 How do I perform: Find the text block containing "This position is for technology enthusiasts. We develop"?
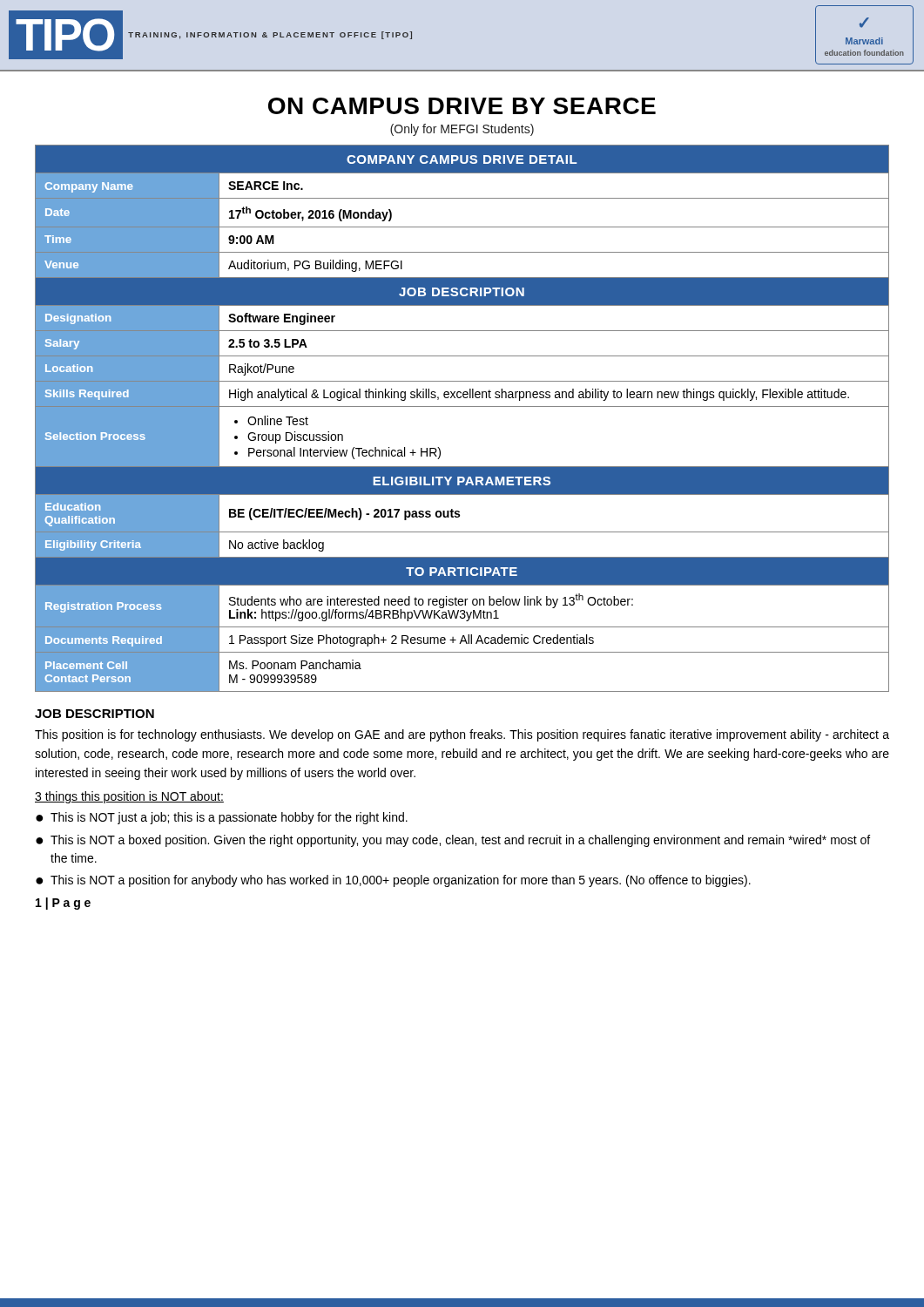(x=462, y=754)
